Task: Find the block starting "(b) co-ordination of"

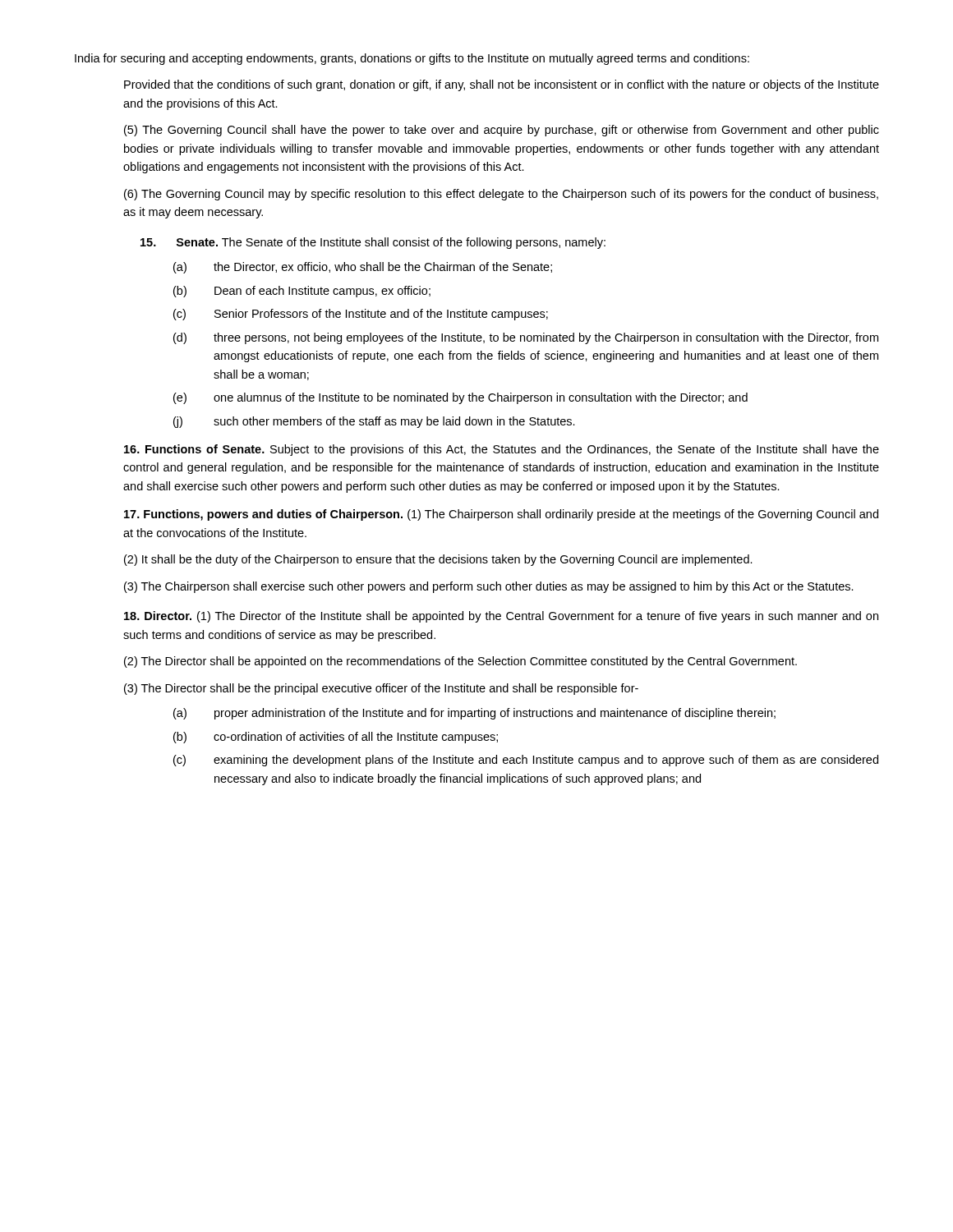Action: [336, 738]
